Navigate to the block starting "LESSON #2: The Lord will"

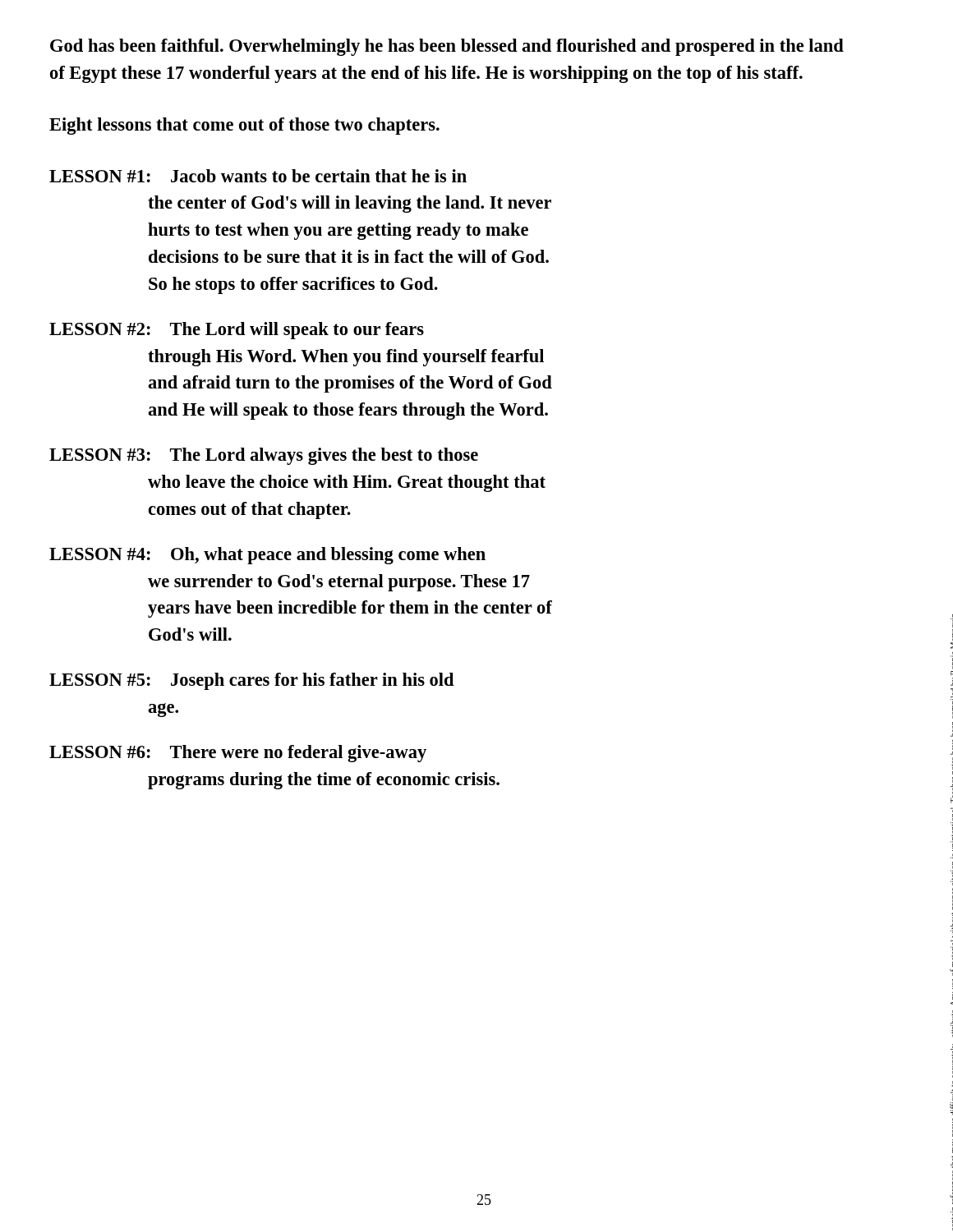[x=301, y=369]
